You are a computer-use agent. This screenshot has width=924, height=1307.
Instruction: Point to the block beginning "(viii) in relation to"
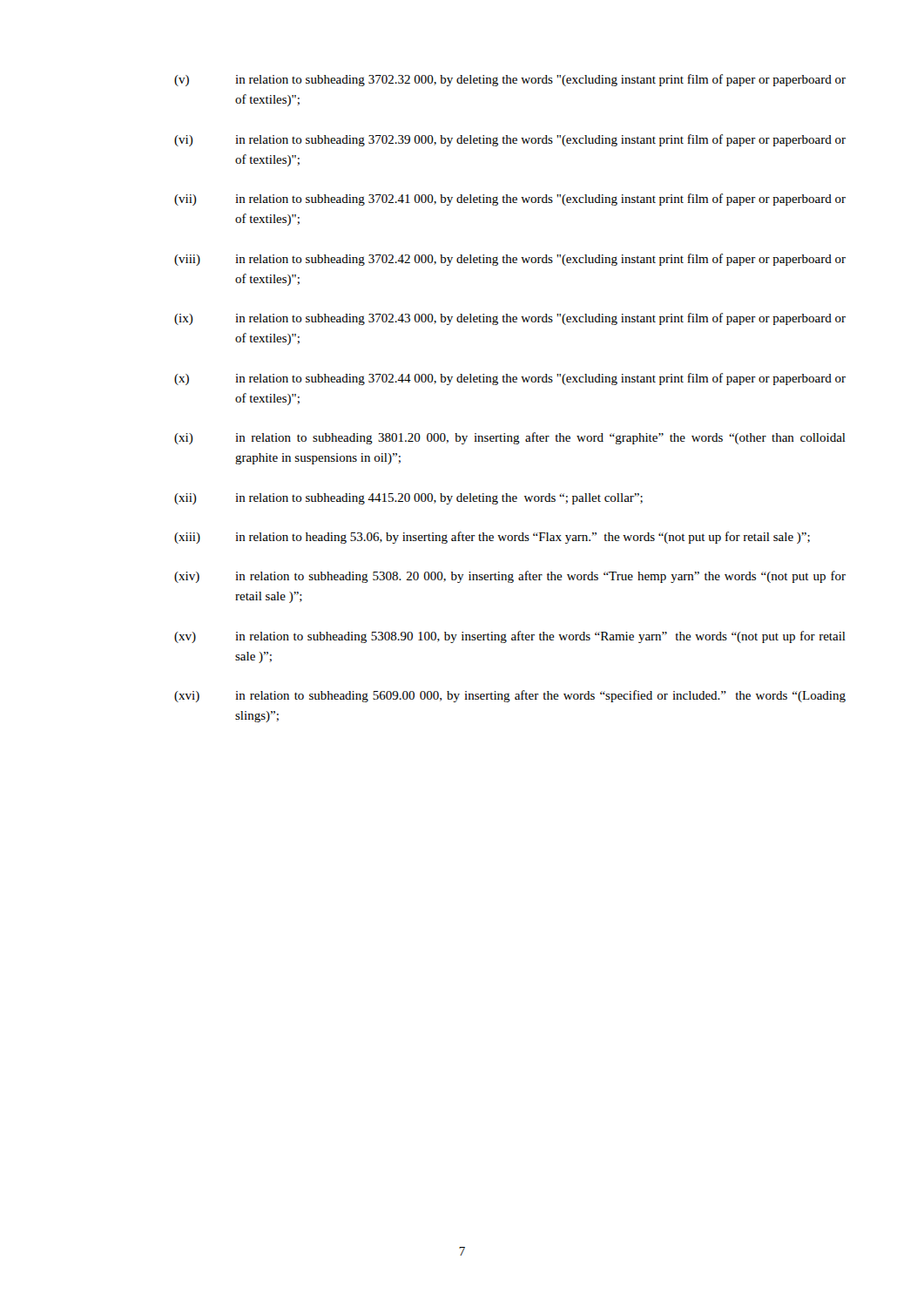tap(510, 269)
